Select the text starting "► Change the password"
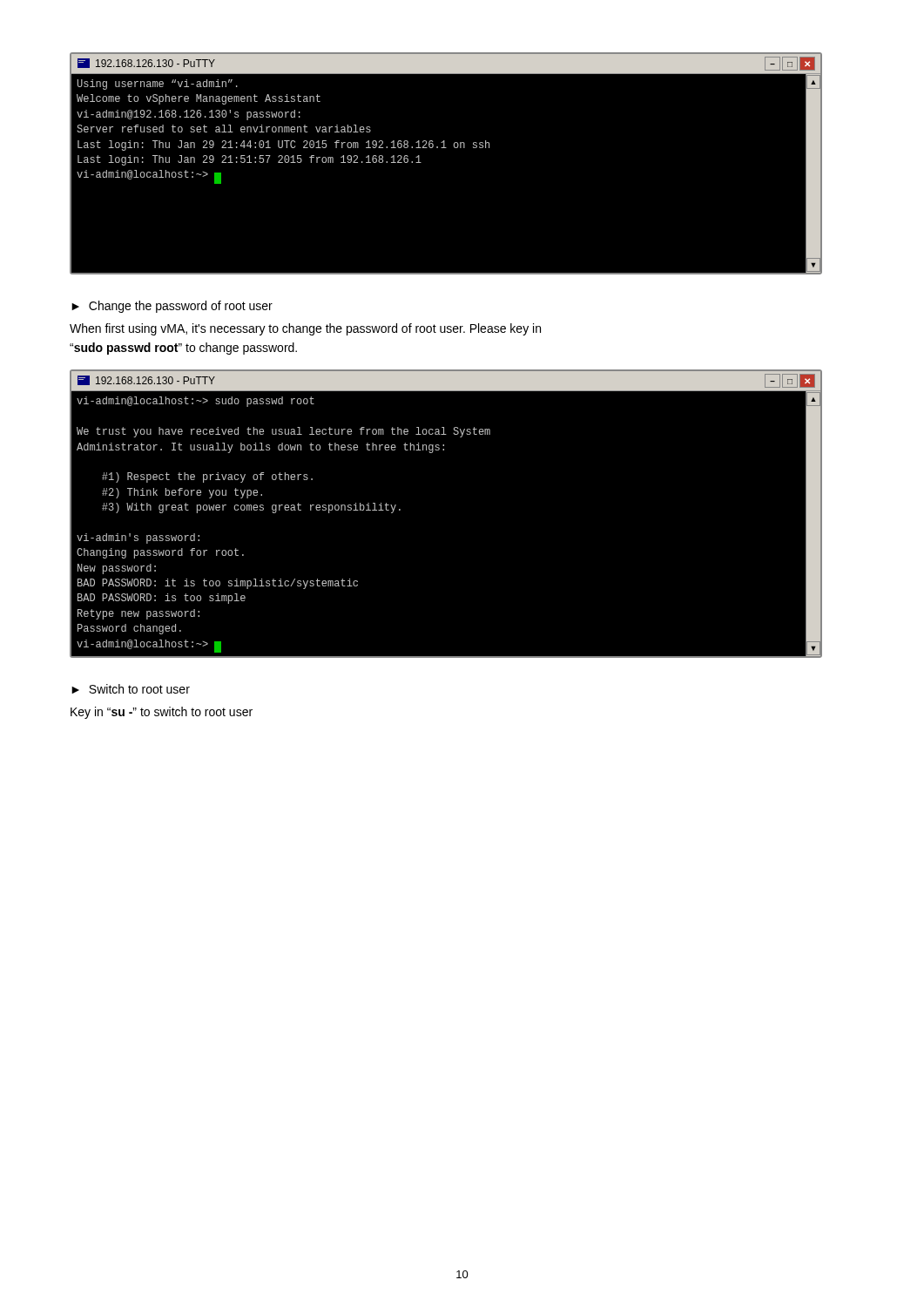The height and width of the screenshot is (1307, 924). 171,306
